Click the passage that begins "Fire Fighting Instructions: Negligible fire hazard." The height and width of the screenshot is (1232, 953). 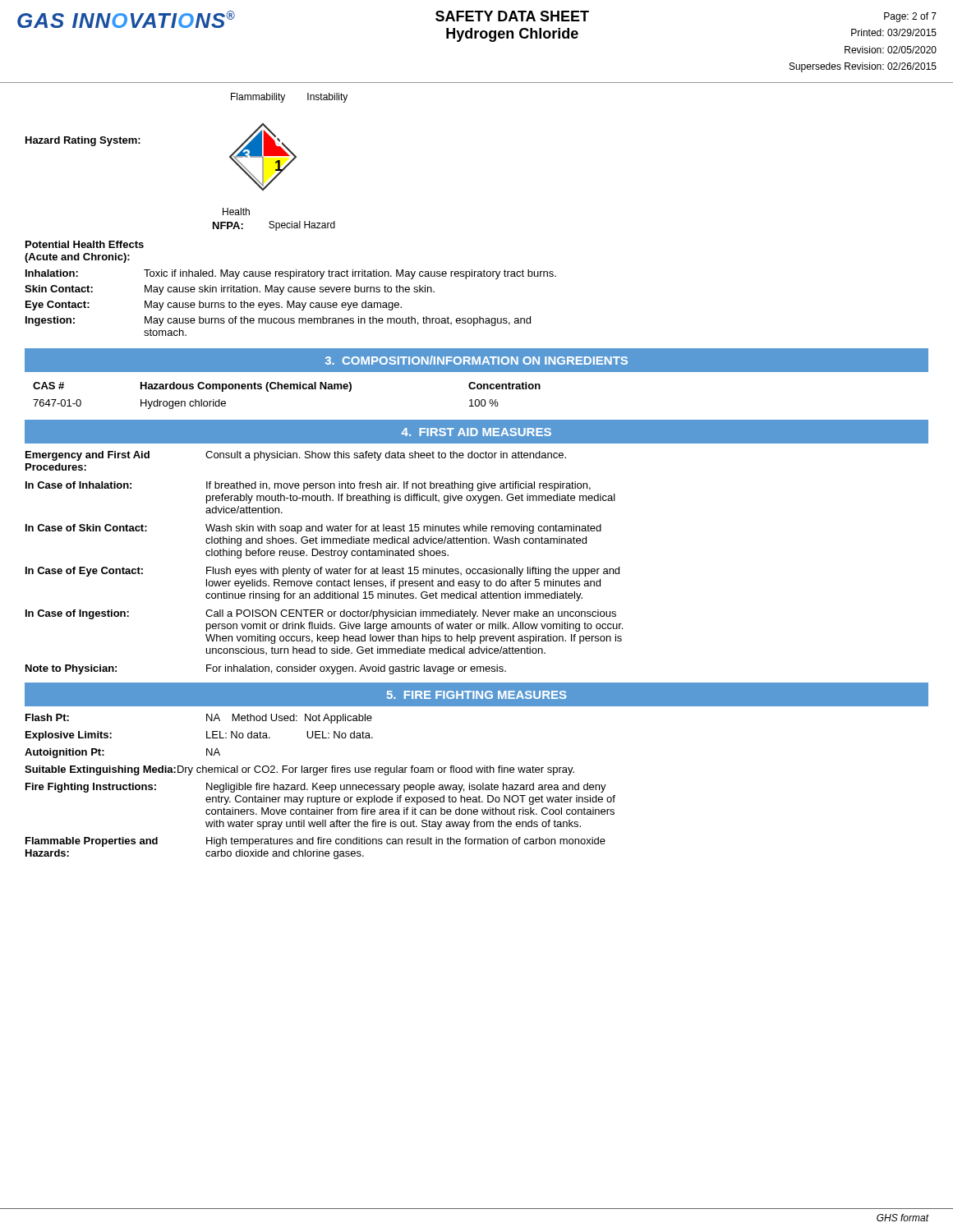(x=320, y=804)
